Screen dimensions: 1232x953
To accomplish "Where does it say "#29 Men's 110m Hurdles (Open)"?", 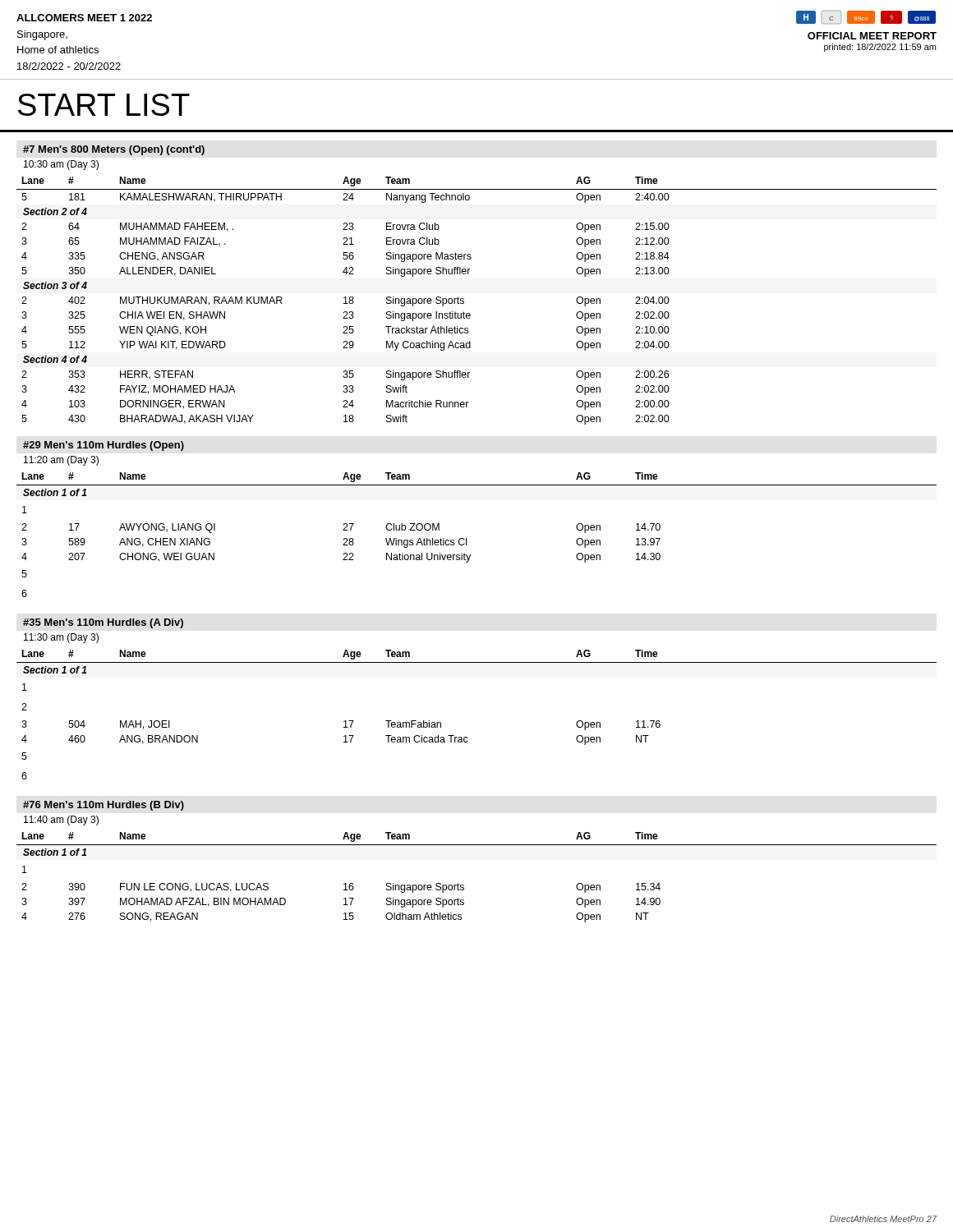I will 103,445.
